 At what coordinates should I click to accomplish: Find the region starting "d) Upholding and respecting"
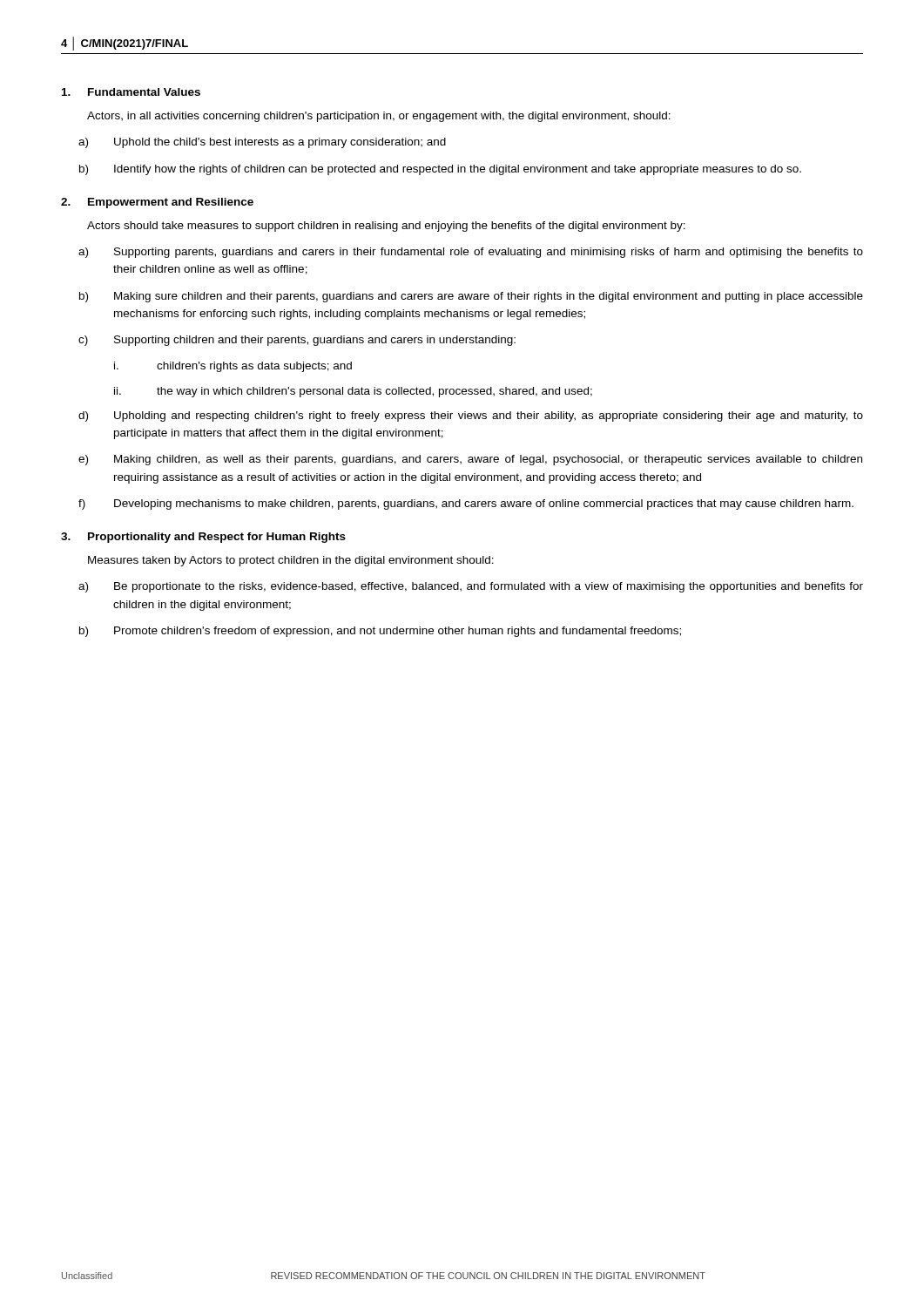pyautogui.click(x=462, y=424)
